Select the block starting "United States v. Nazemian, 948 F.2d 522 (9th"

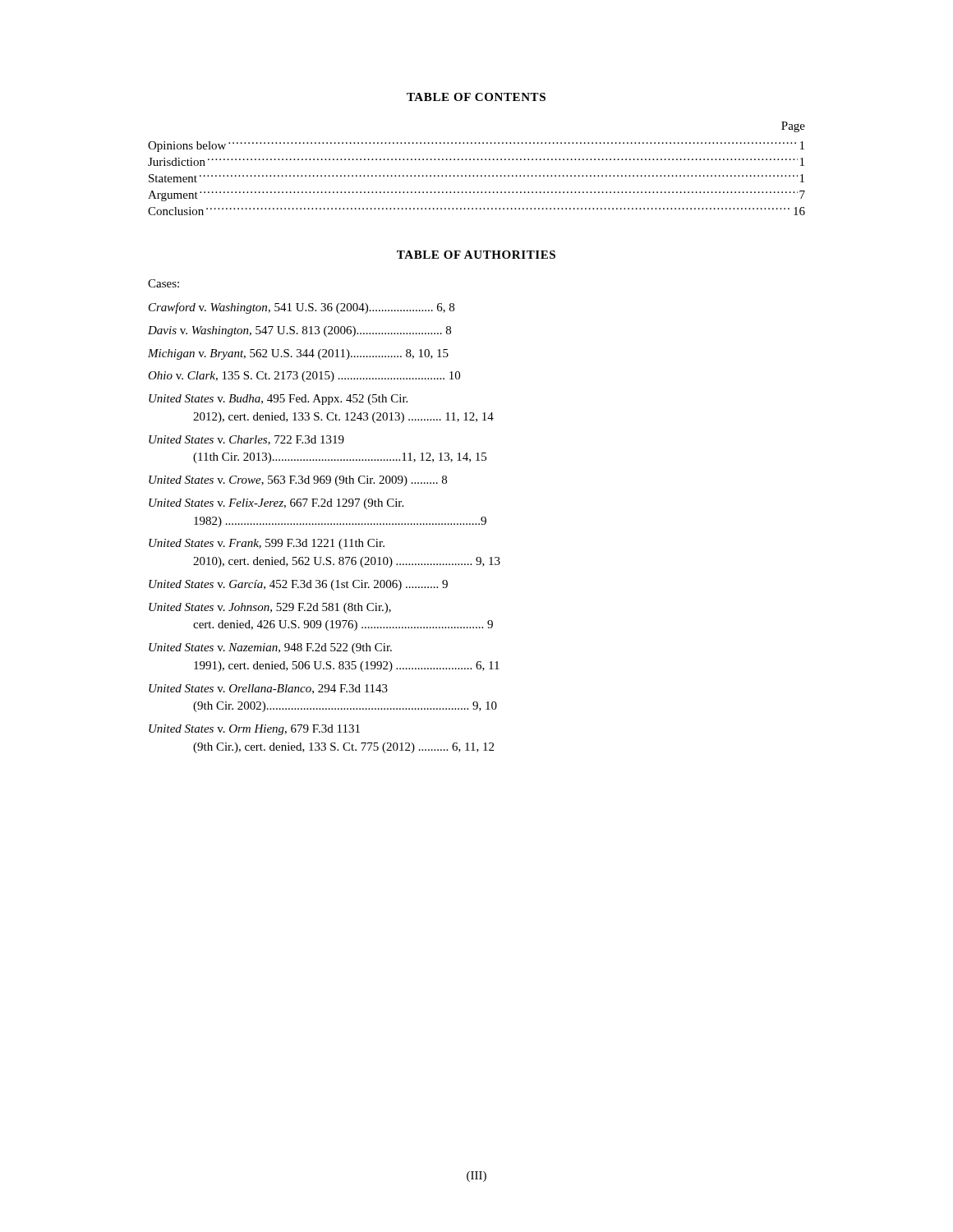click(x=324, y=656)
